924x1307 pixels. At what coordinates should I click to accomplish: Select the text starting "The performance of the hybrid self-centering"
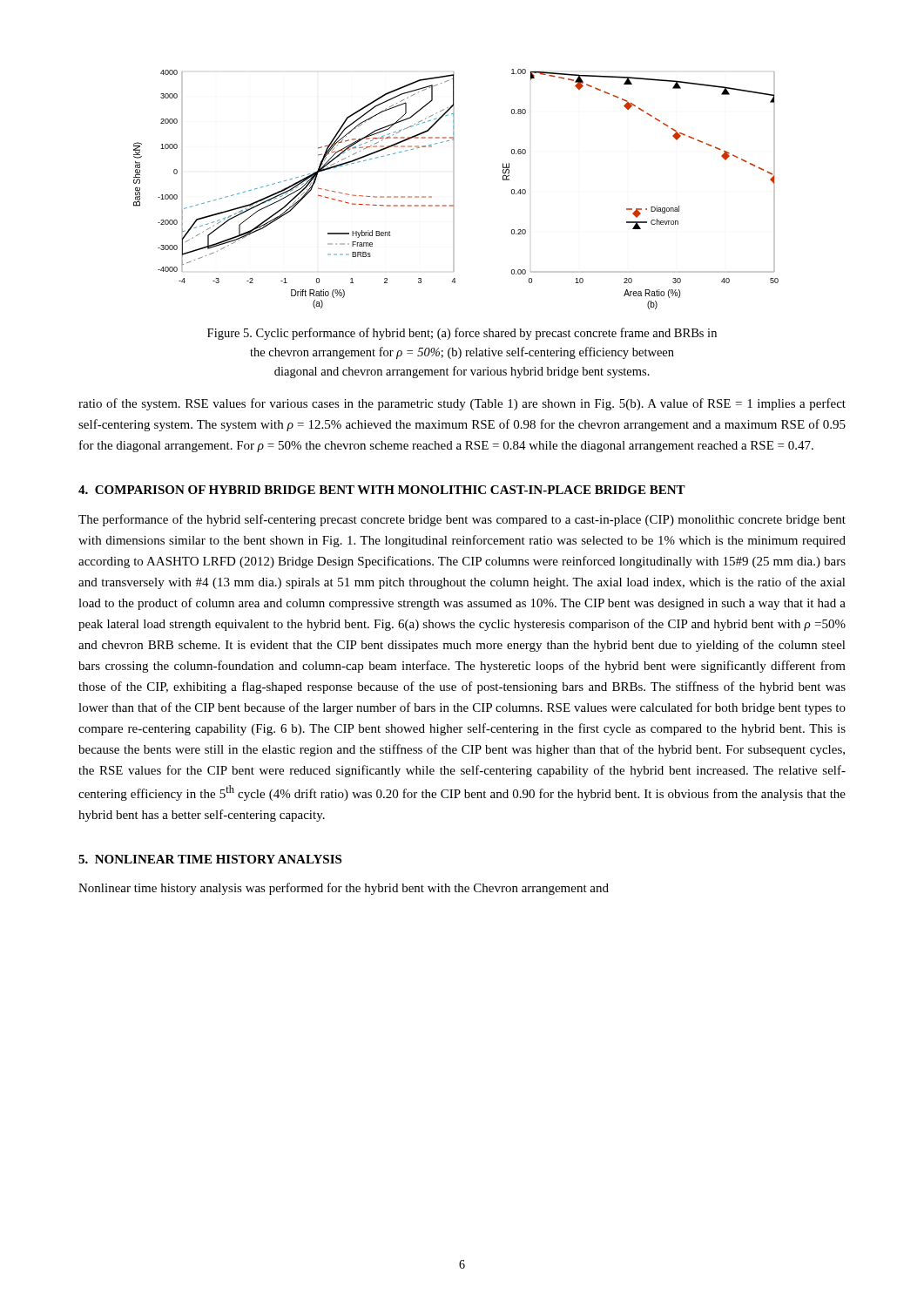click(x=462, y=667)
